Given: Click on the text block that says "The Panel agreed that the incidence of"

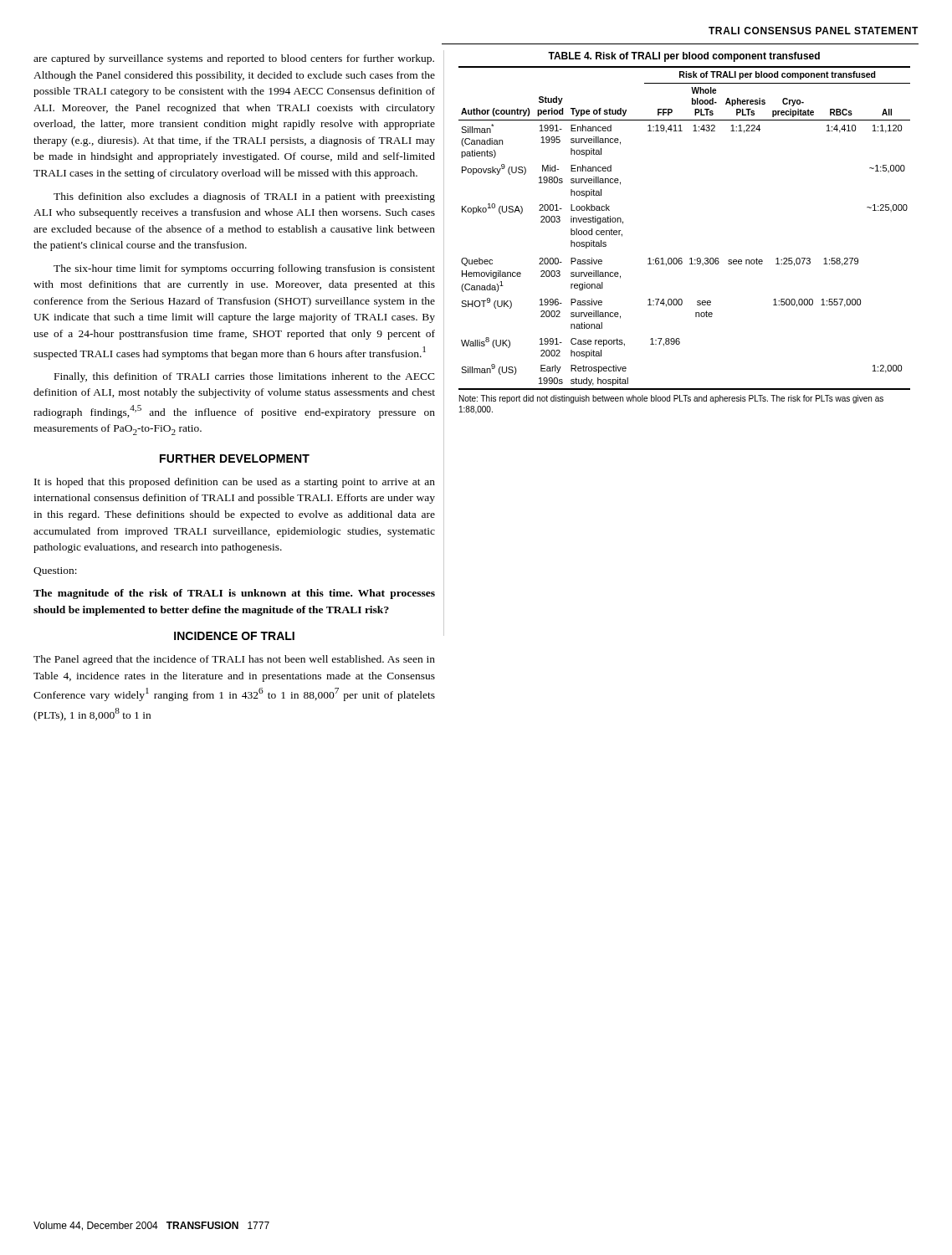Looking at the screenshot, I should (x=234, y=687).
